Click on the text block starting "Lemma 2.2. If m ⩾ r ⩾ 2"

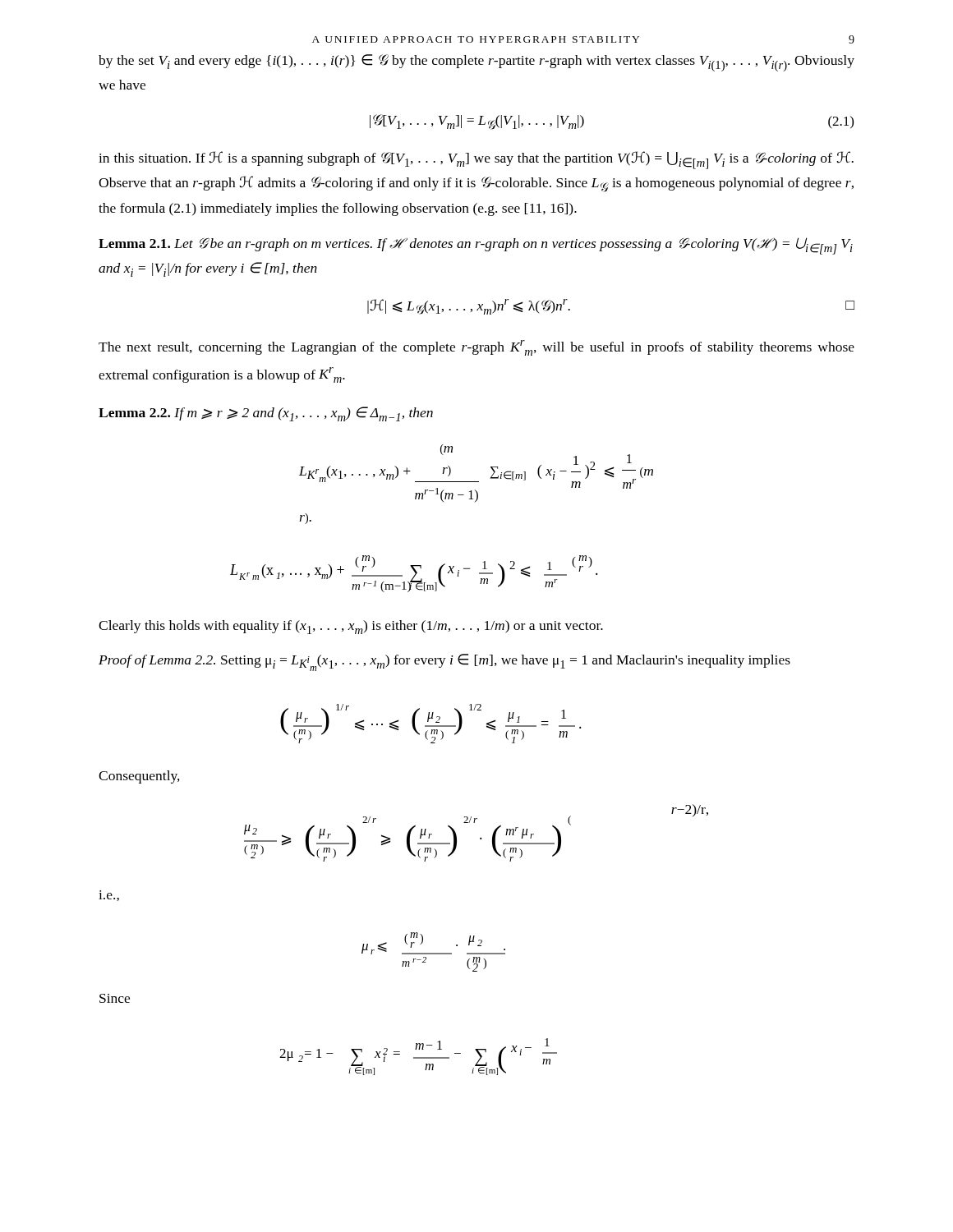tap(266, 413)
